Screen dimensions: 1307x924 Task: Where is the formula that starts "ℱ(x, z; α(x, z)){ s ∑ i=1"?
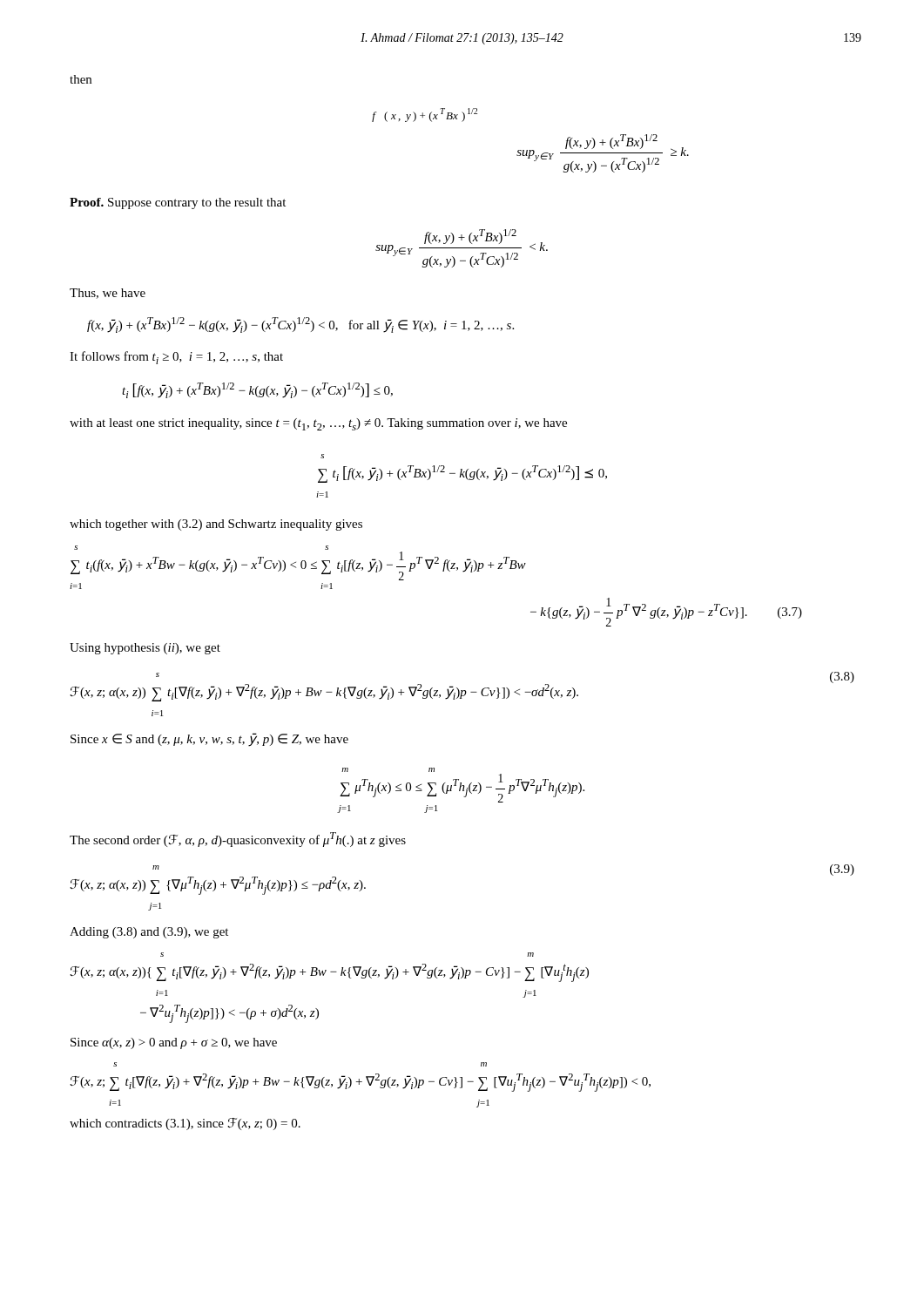[329, 984]
